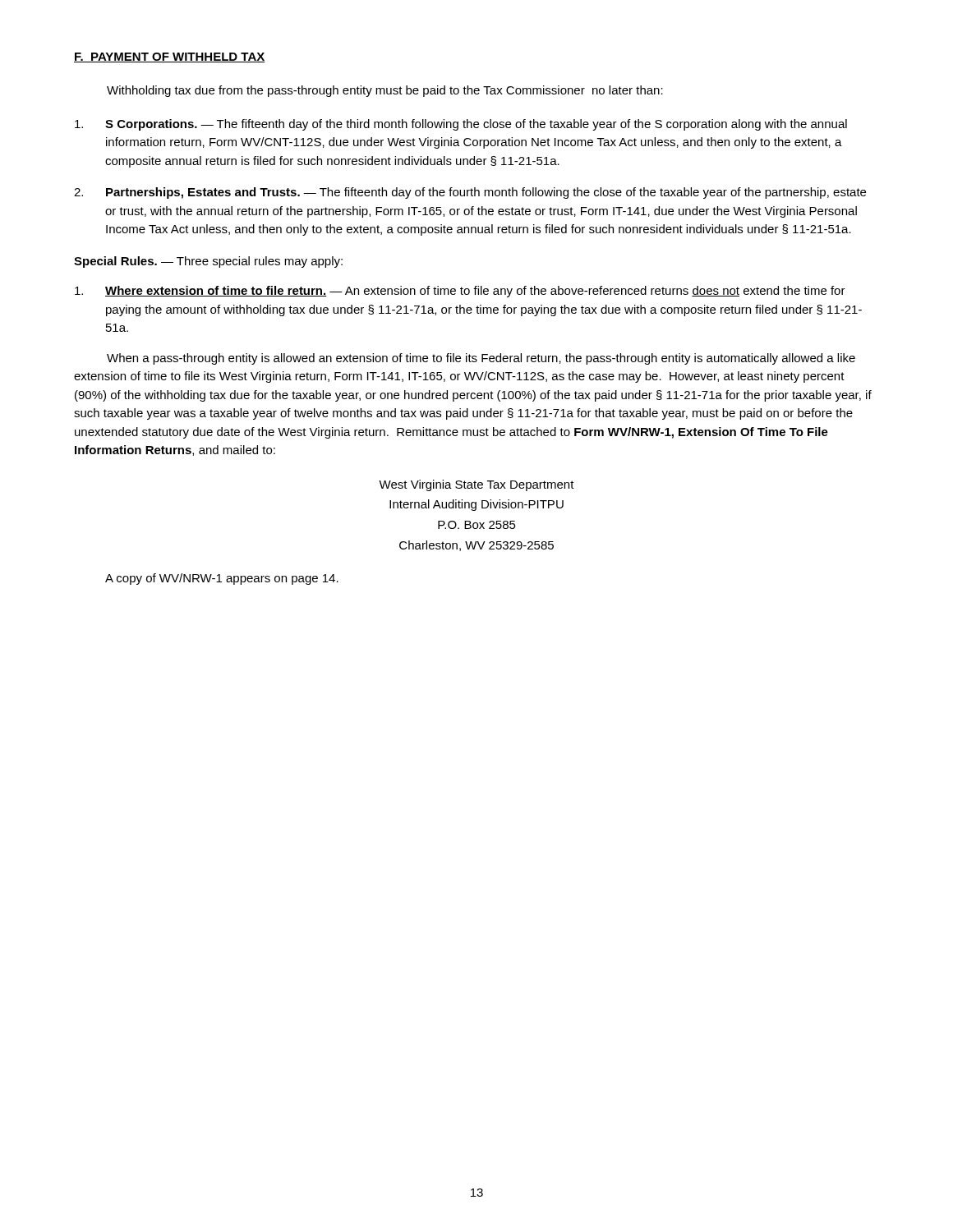Locate the block of text that opens with "Where extension of time to file return. —"
The height and width of the screenshot is (1232, 953).
click(476, 309)
